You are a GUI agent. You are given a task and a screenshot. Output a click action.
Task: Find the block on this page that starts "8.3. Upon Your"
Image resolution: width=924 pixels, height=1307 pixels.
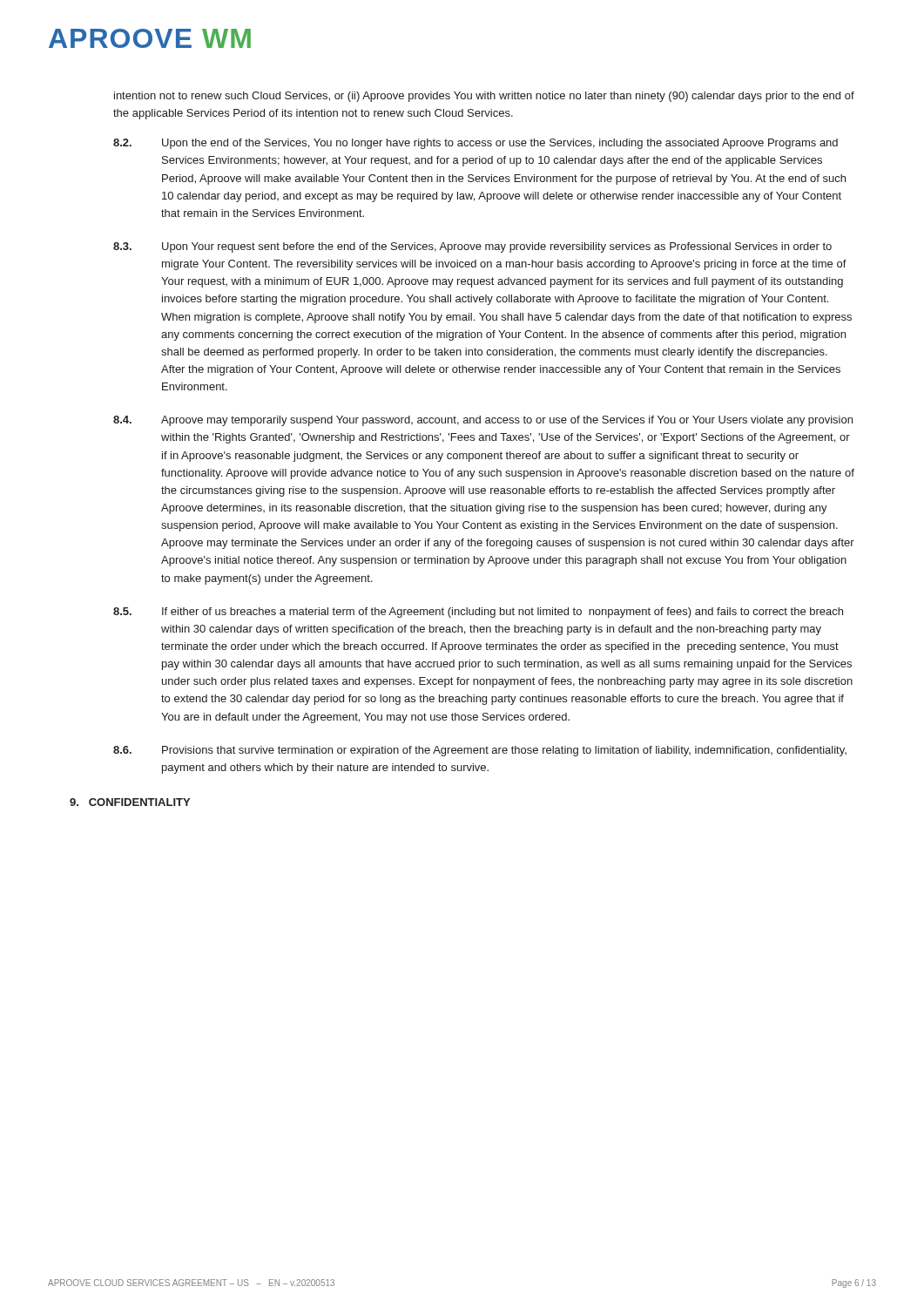(484, 317)
